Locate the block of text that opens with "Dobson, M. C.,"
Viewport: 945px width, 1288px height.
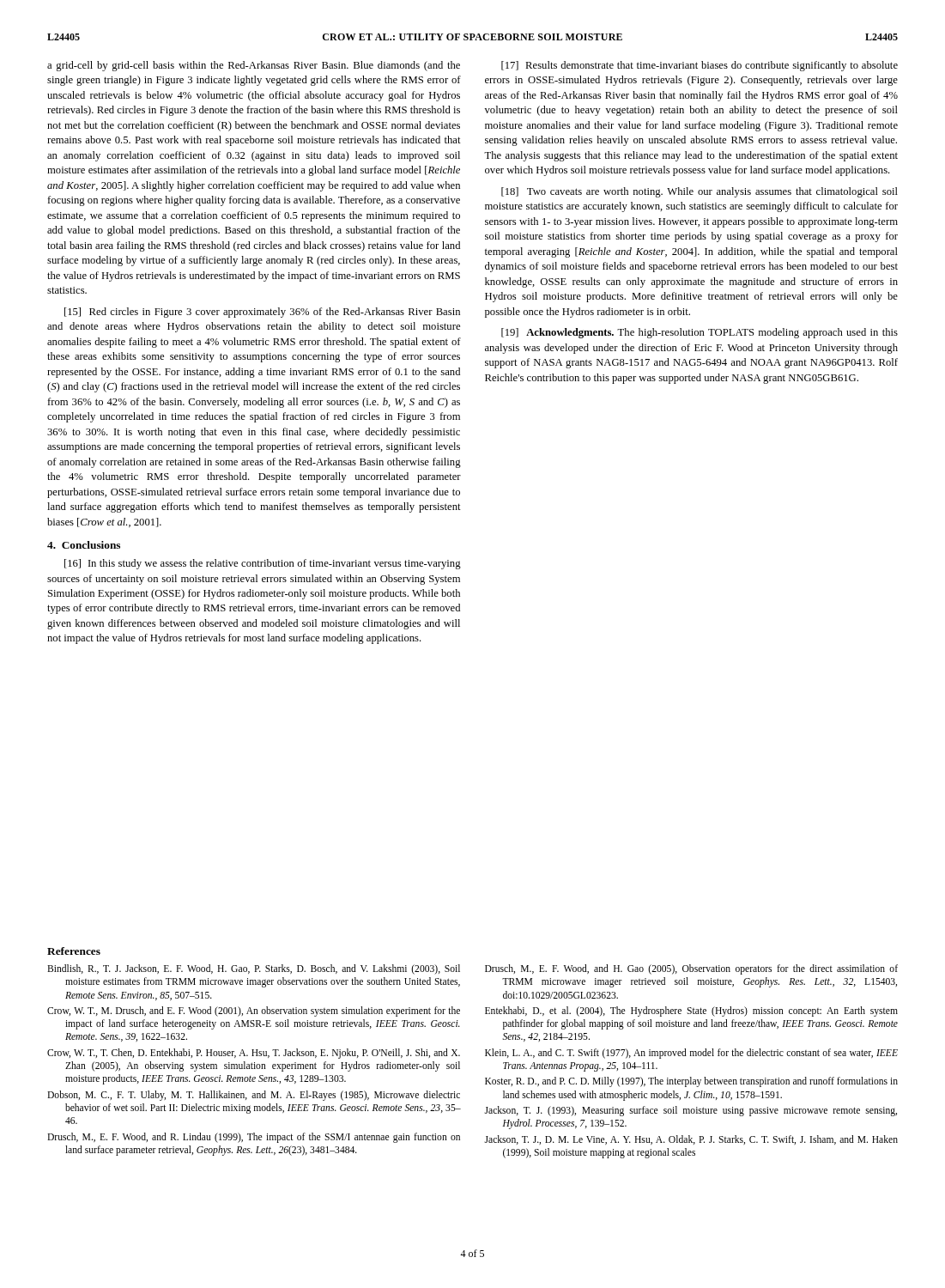pos(254,1108)
